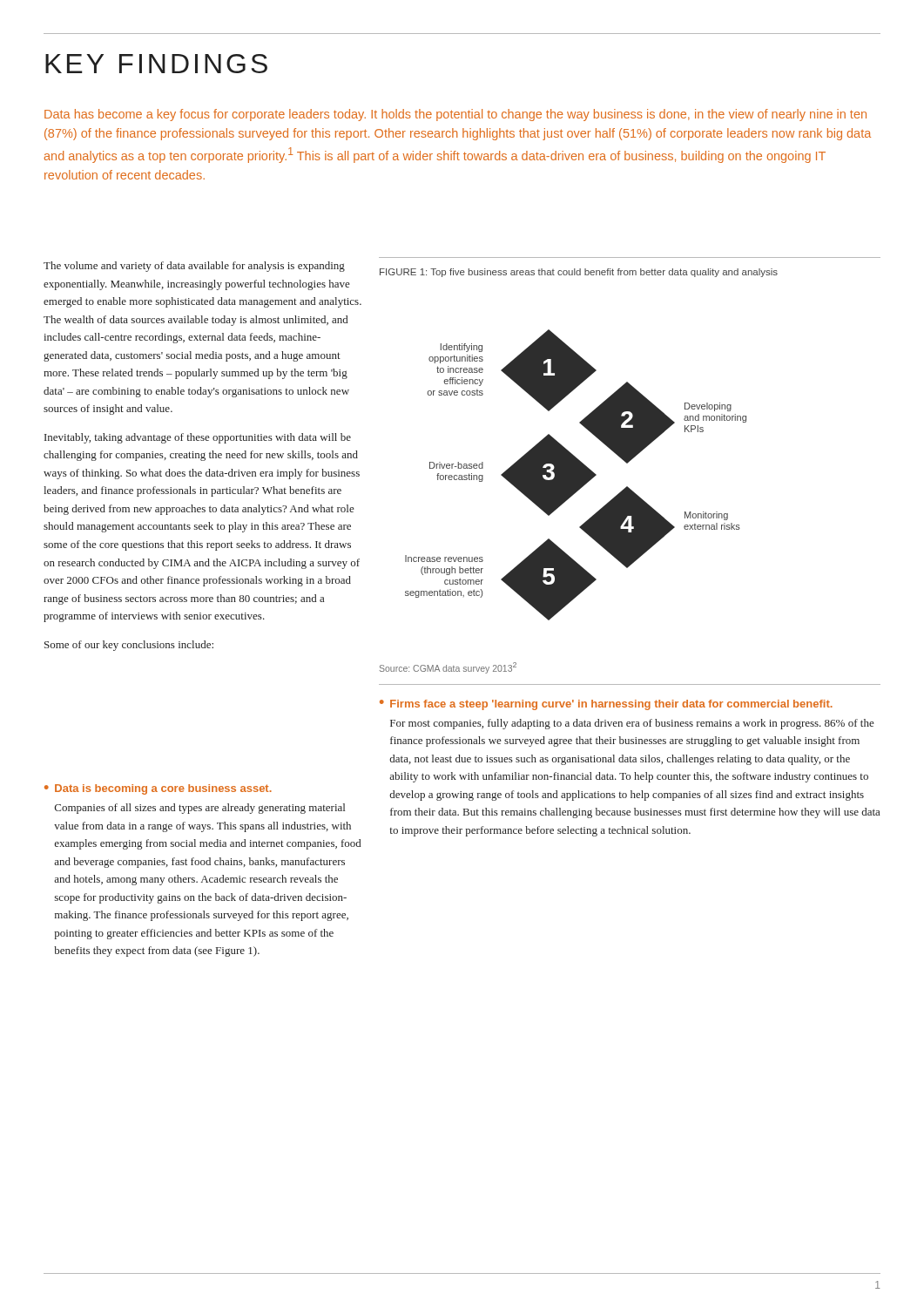Locate the infographic
Viewport: 924px width, 1307px height.
630,472
